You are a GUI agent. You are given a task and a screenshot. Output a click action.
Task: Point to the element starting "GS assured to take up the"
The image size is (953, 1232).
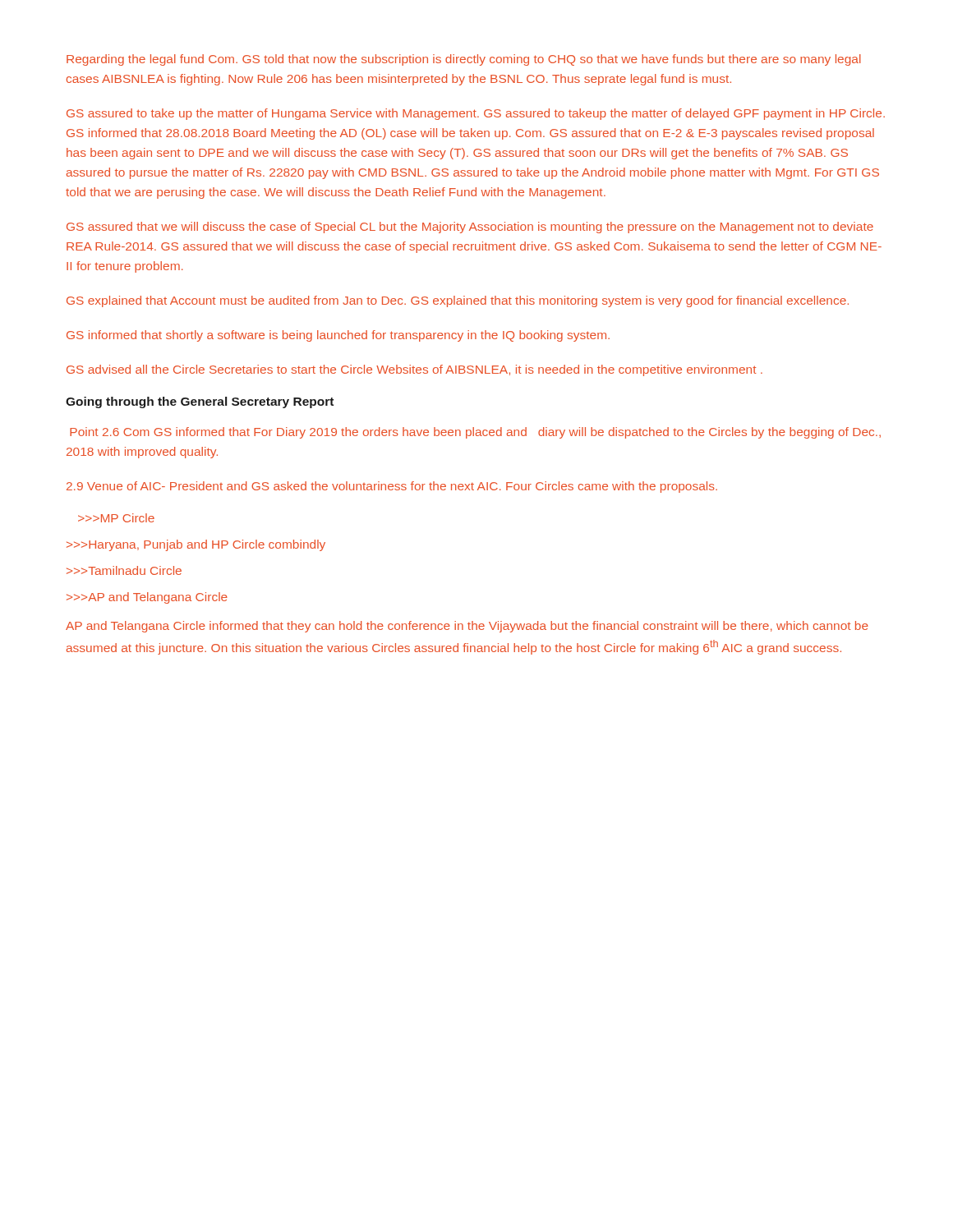pyautogui.click(x=476, y=152)
